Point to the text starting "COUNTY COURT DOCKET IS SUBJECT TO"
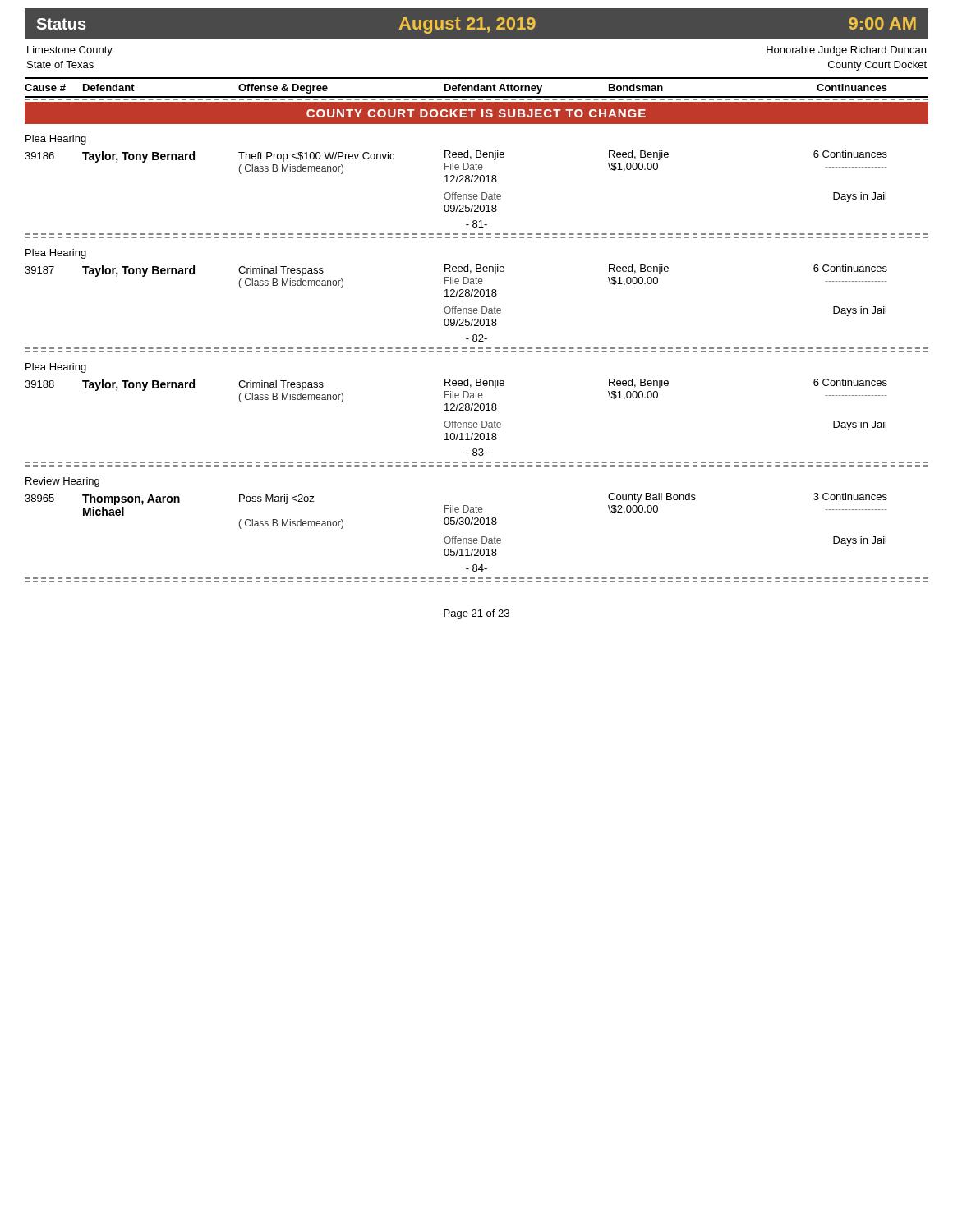The height and width of the screenshot is (1232, 953). [x=476, y=113]
